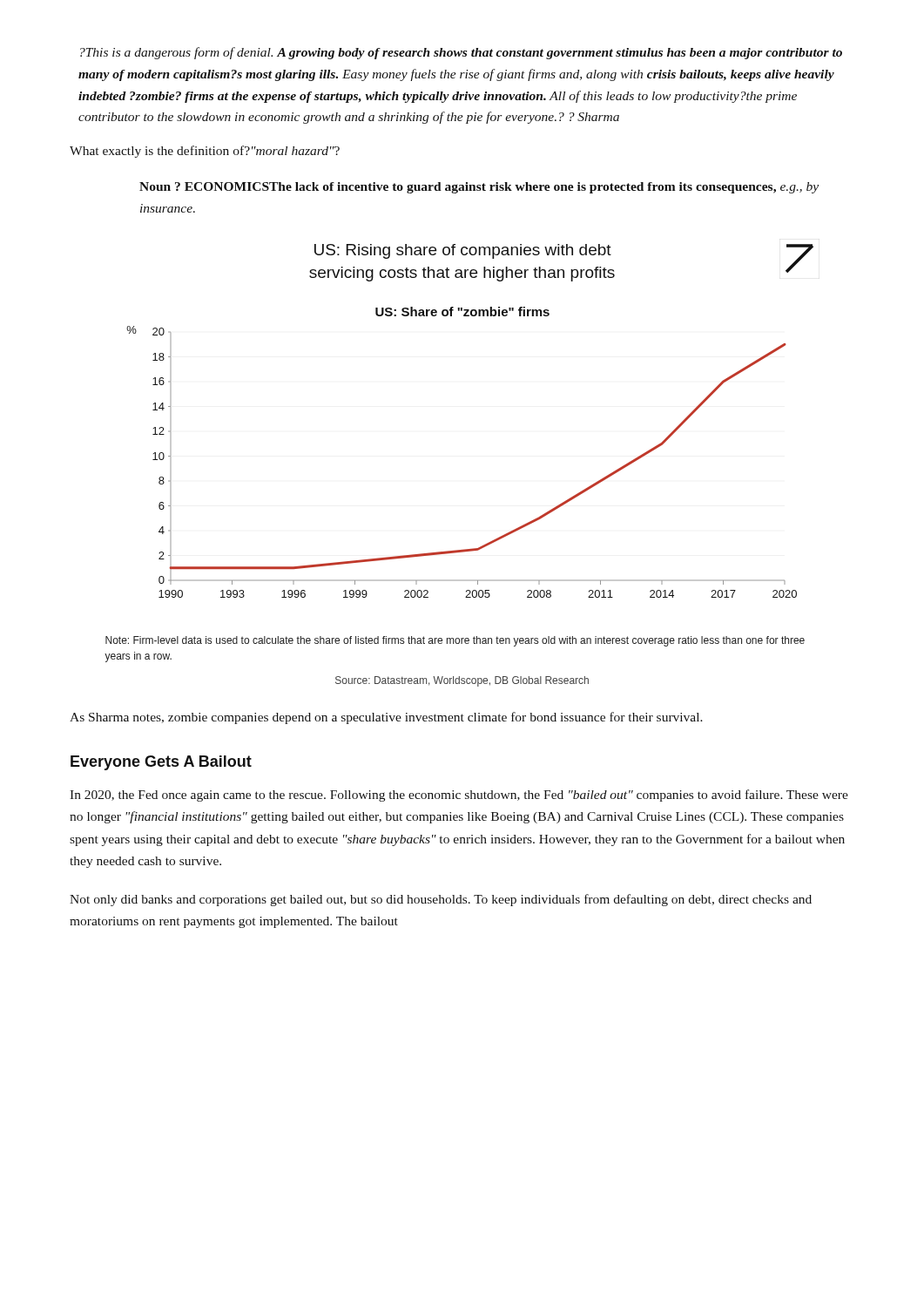Locate the block of text that opens with "Not only did banks and corporations get bailed"
This screenshot has height=1307, width=924.
point(441,910)
